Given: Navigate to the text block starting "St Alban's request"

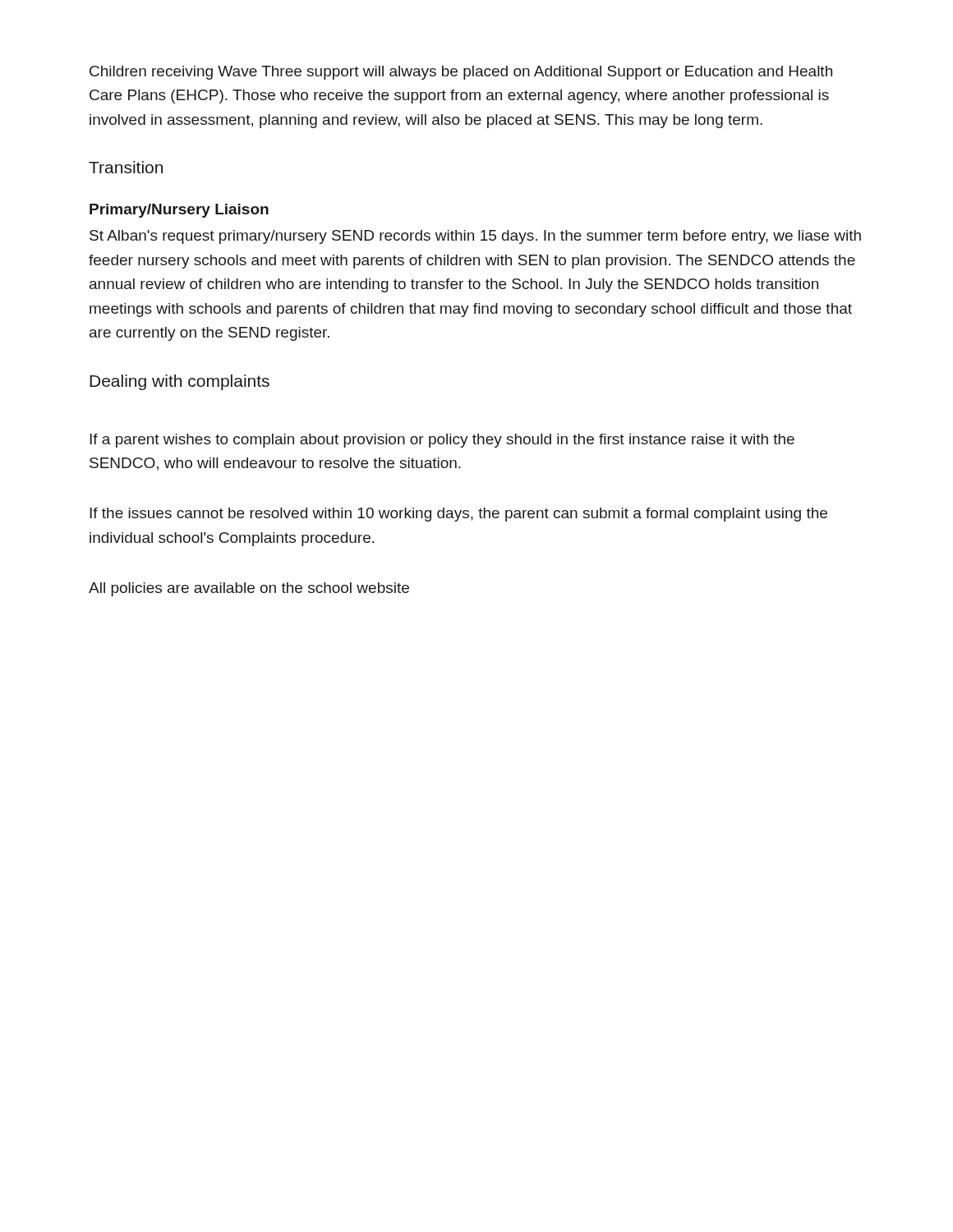Looking at the screenshot, I should click(x=475, y=284).
